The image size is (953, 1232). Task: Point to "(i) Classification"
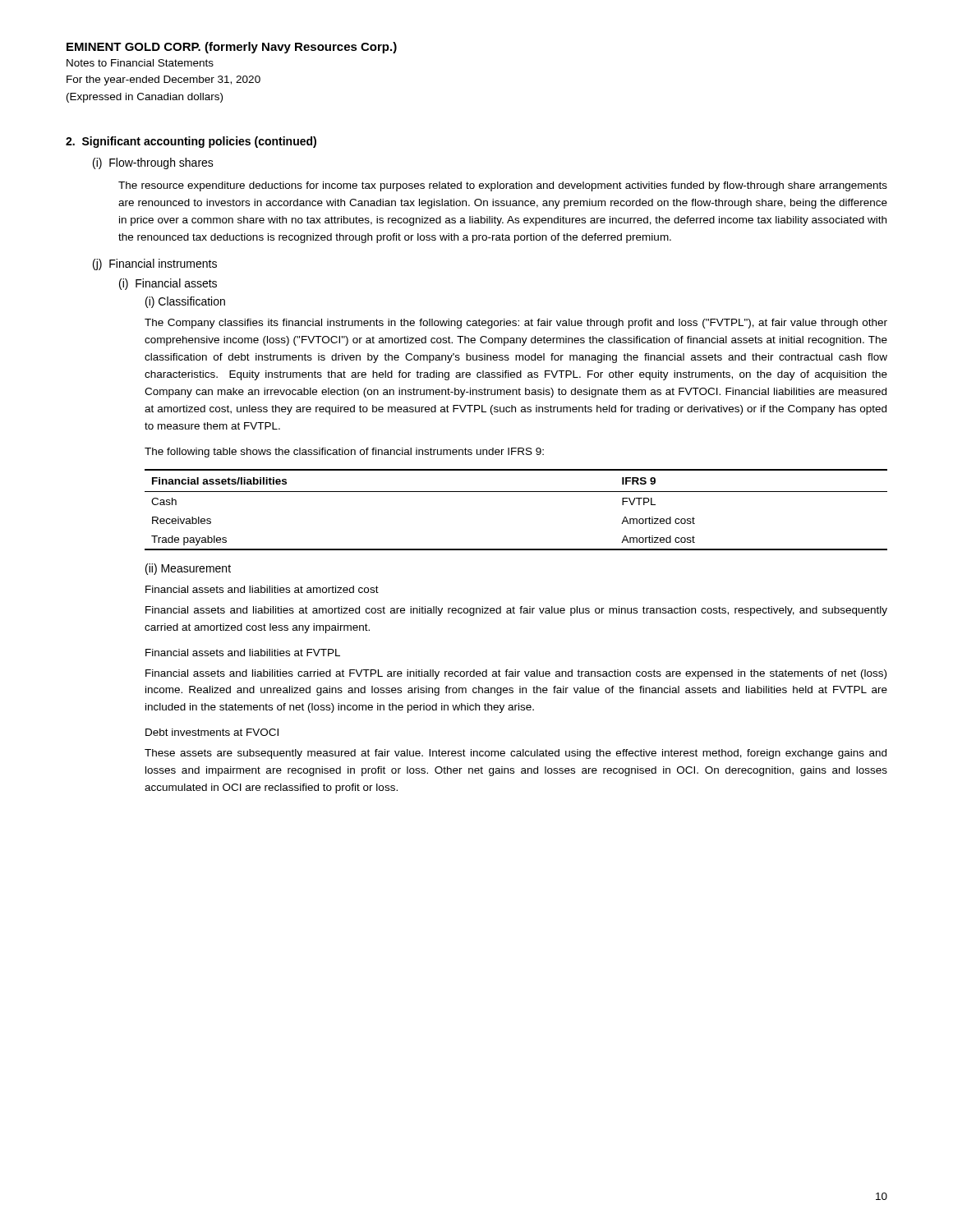[x=185, y=302]
